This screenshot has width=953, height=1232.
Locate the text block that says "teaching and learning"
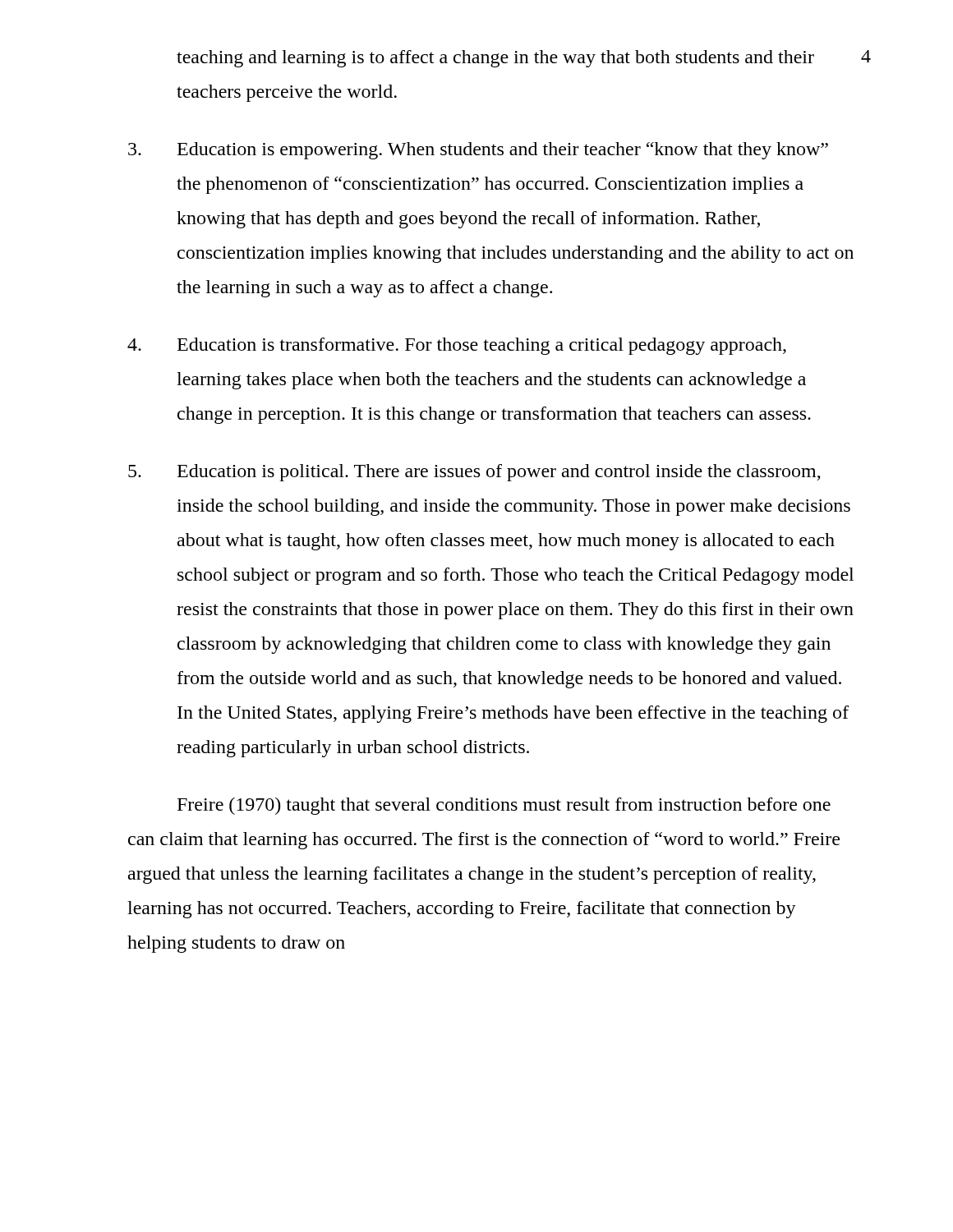pyautogui.click(x=495, y=74)
